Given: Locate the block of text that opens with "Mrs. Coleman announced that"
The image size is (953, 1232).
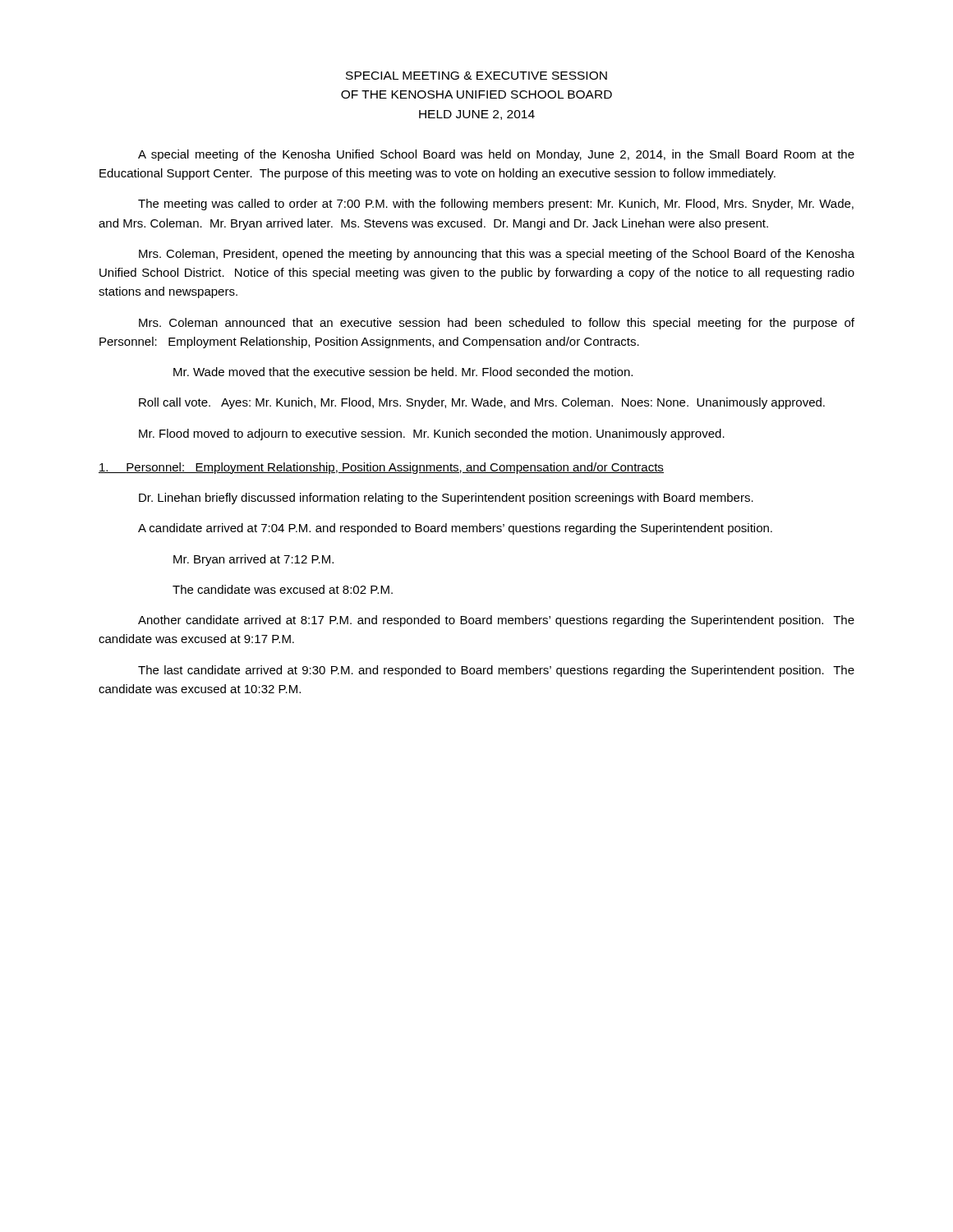Looking at the screenshot, I should [476, 332].
